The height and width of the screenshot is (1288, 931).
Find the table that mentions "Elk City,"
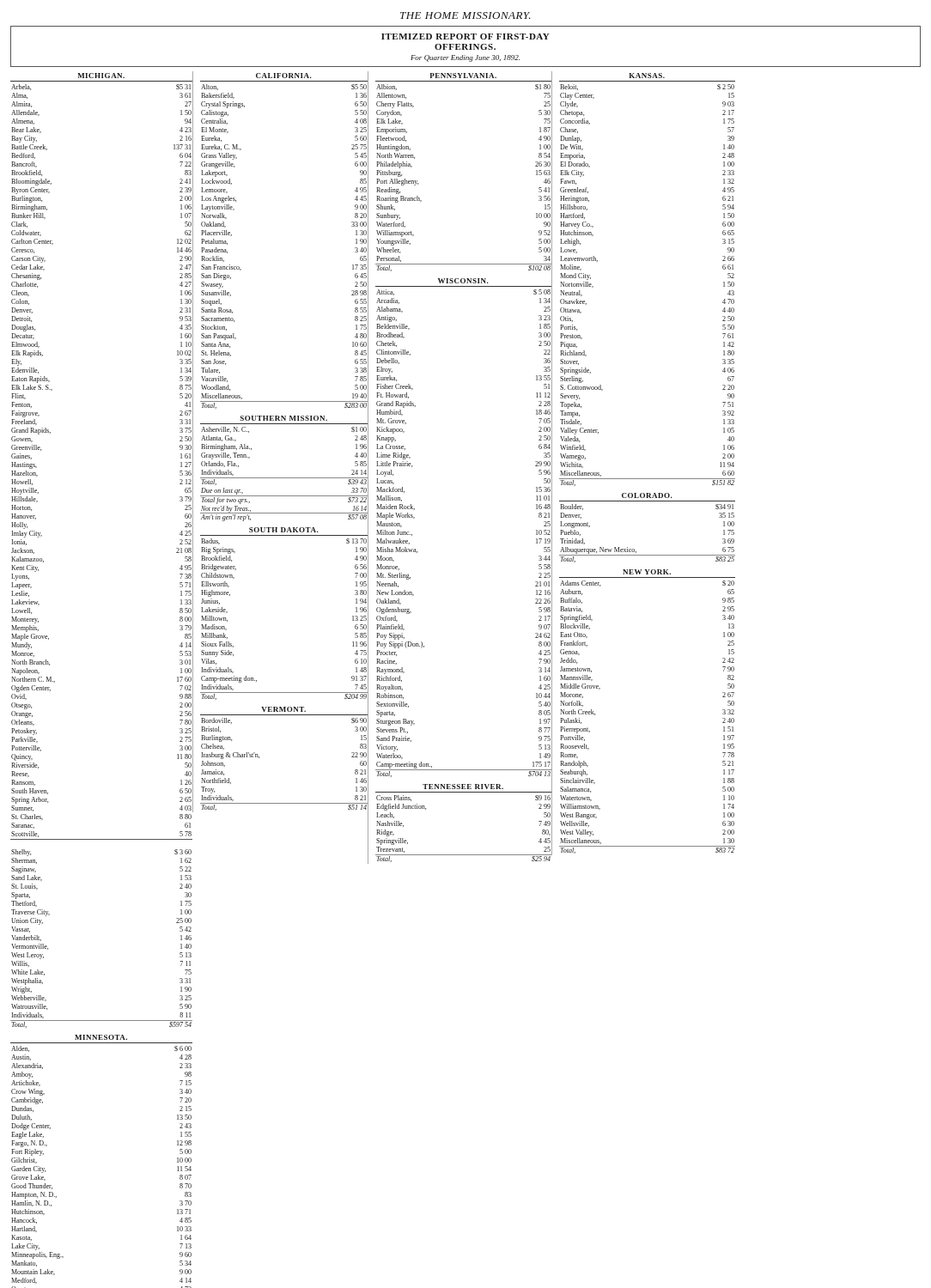(x=647, y=286)
